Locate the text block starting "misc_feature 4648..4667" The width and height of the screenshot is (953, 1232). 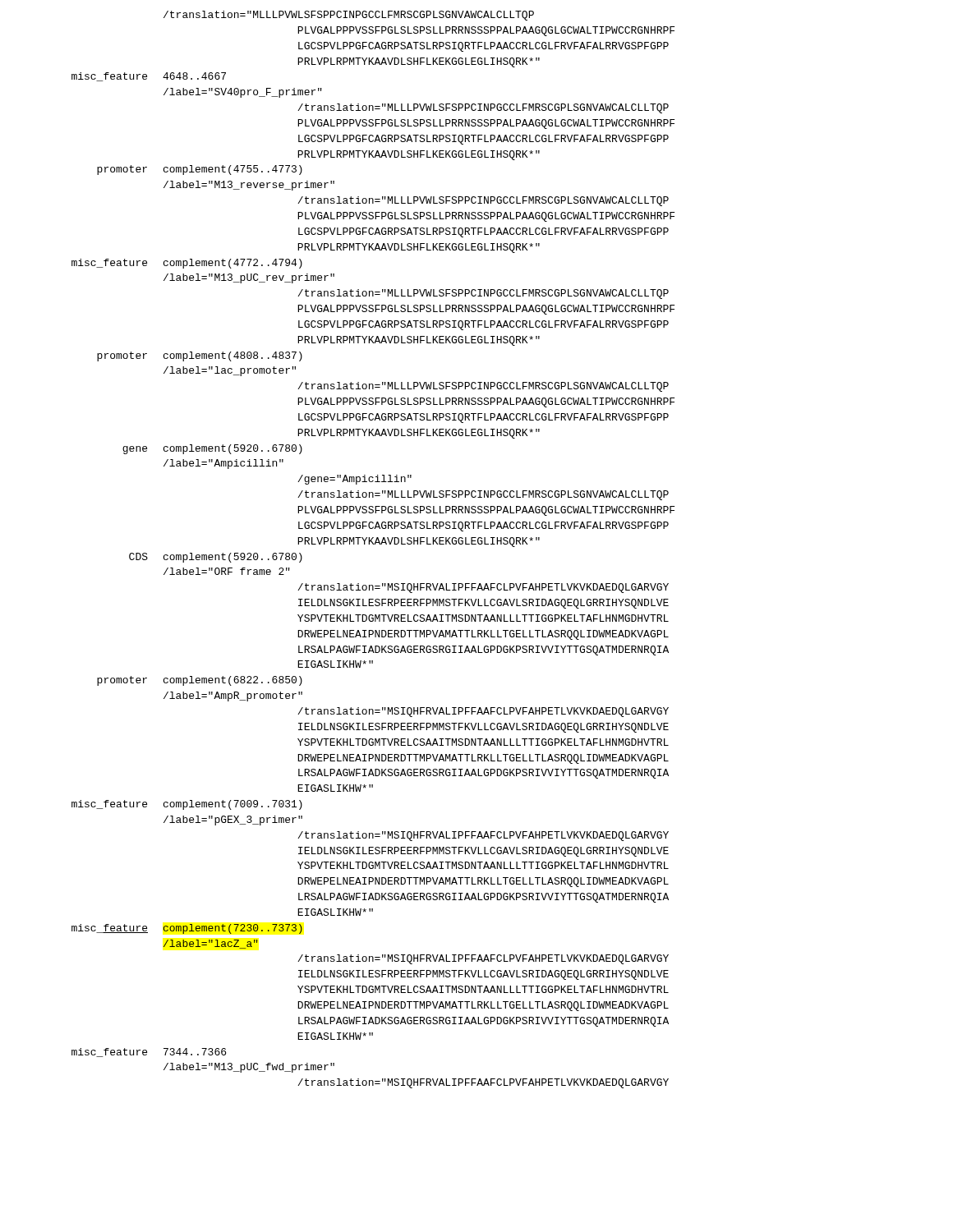149,77
